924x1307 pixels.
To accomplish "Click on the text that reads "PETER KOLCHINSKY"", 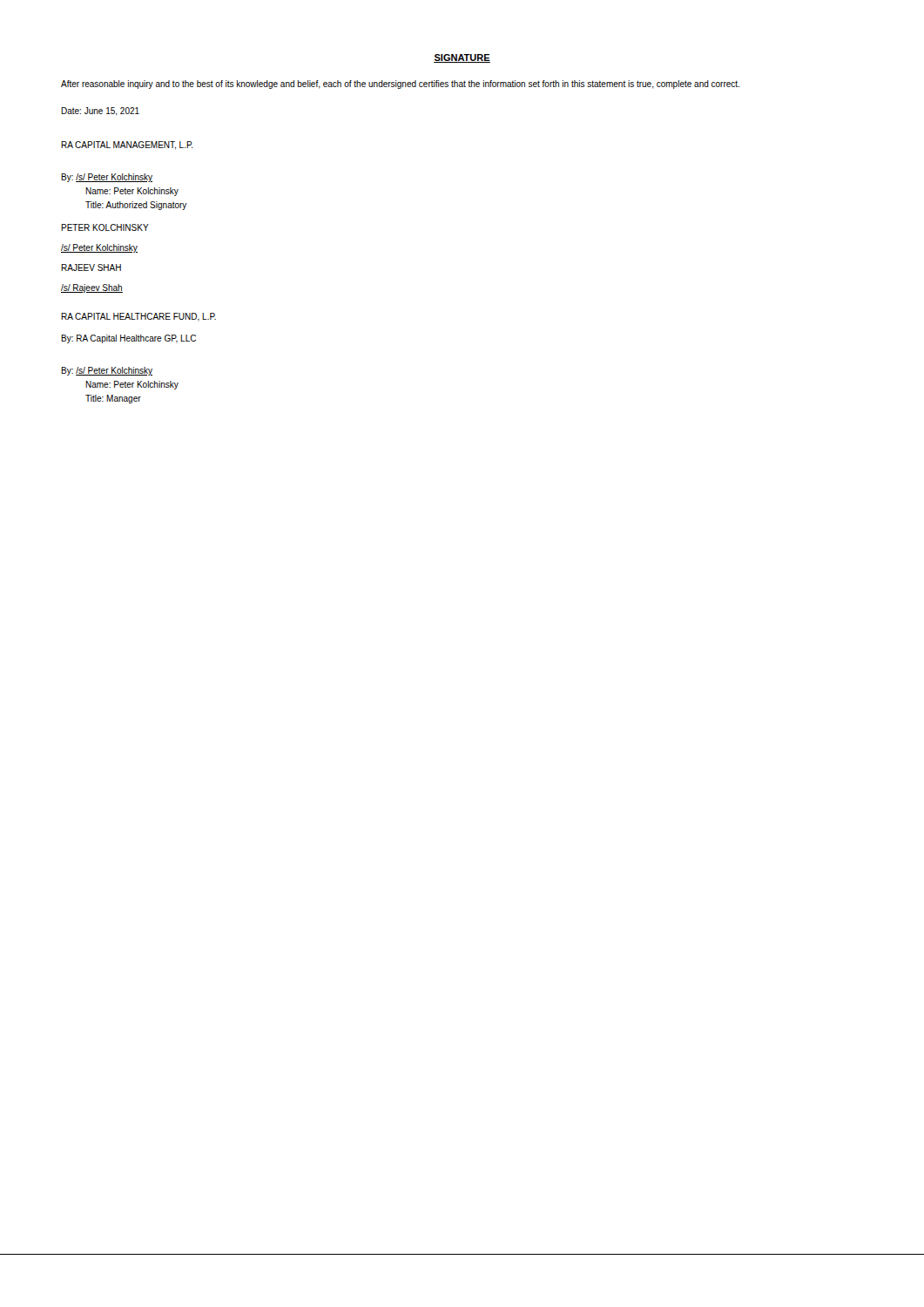I will pos(105,228).
